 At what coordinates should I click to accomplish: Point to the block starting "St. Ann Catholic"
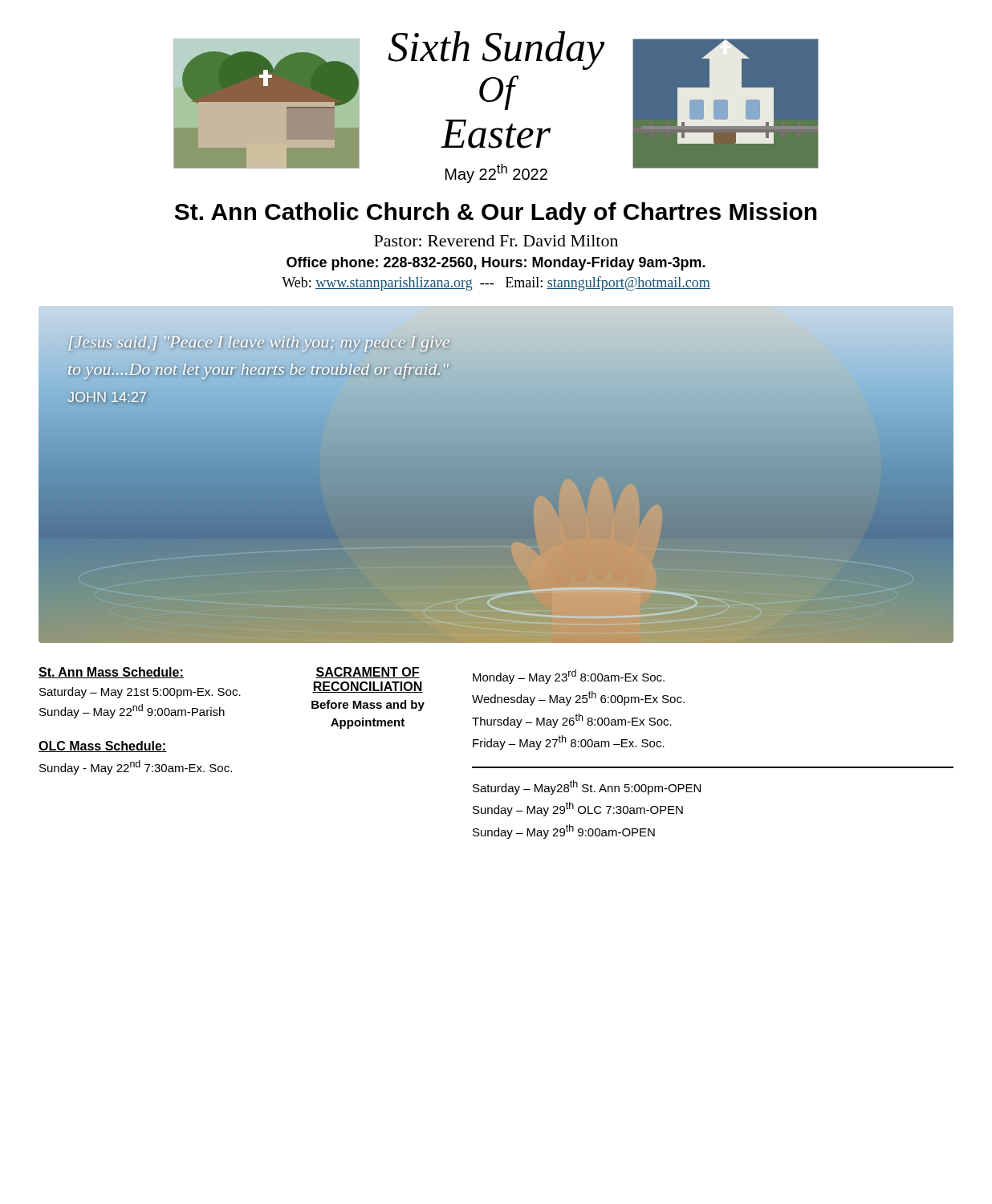coord(496,211)
